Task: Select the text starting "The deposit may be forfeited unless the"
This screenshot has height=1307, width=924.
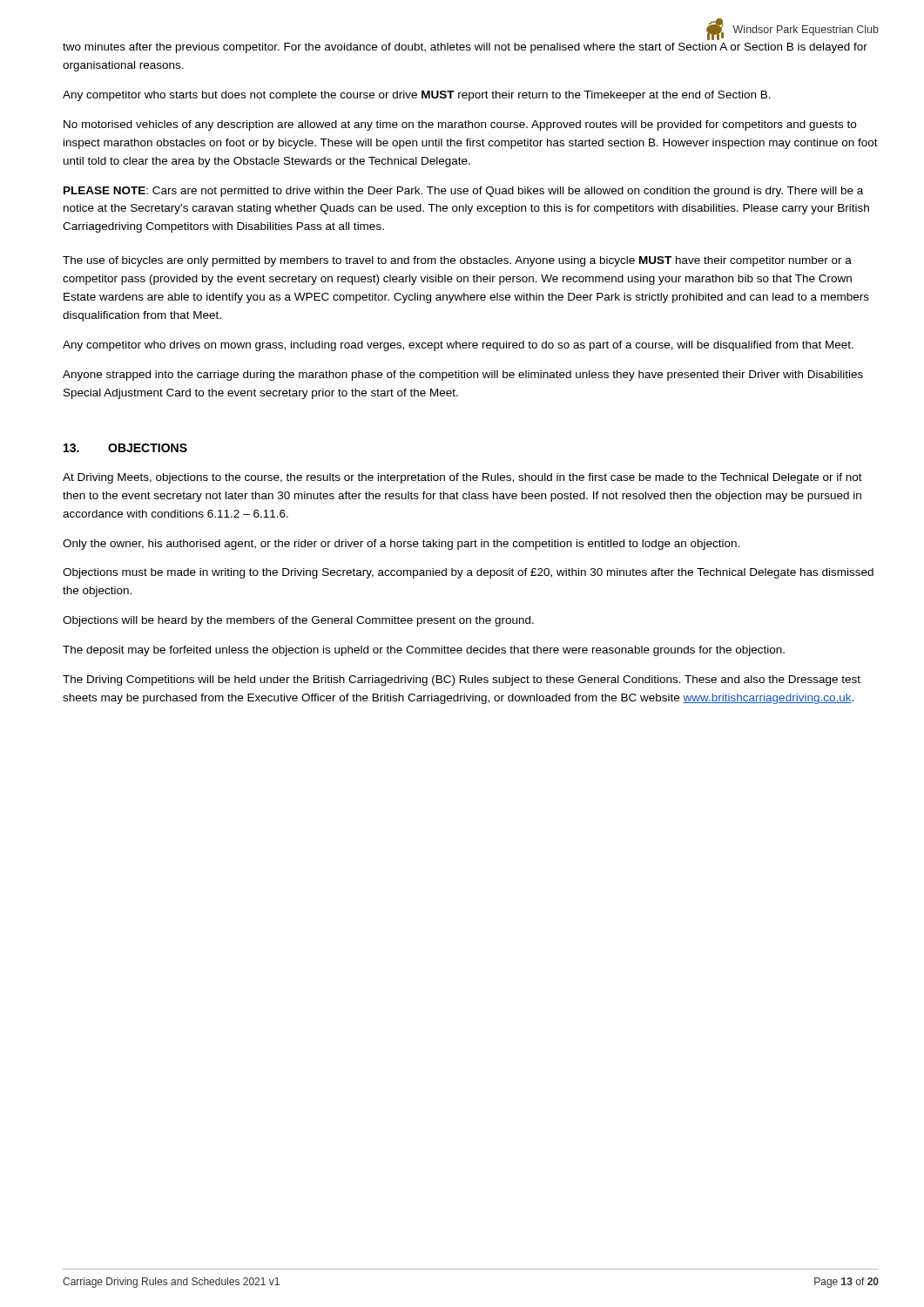Action: [x=424, y=650]
